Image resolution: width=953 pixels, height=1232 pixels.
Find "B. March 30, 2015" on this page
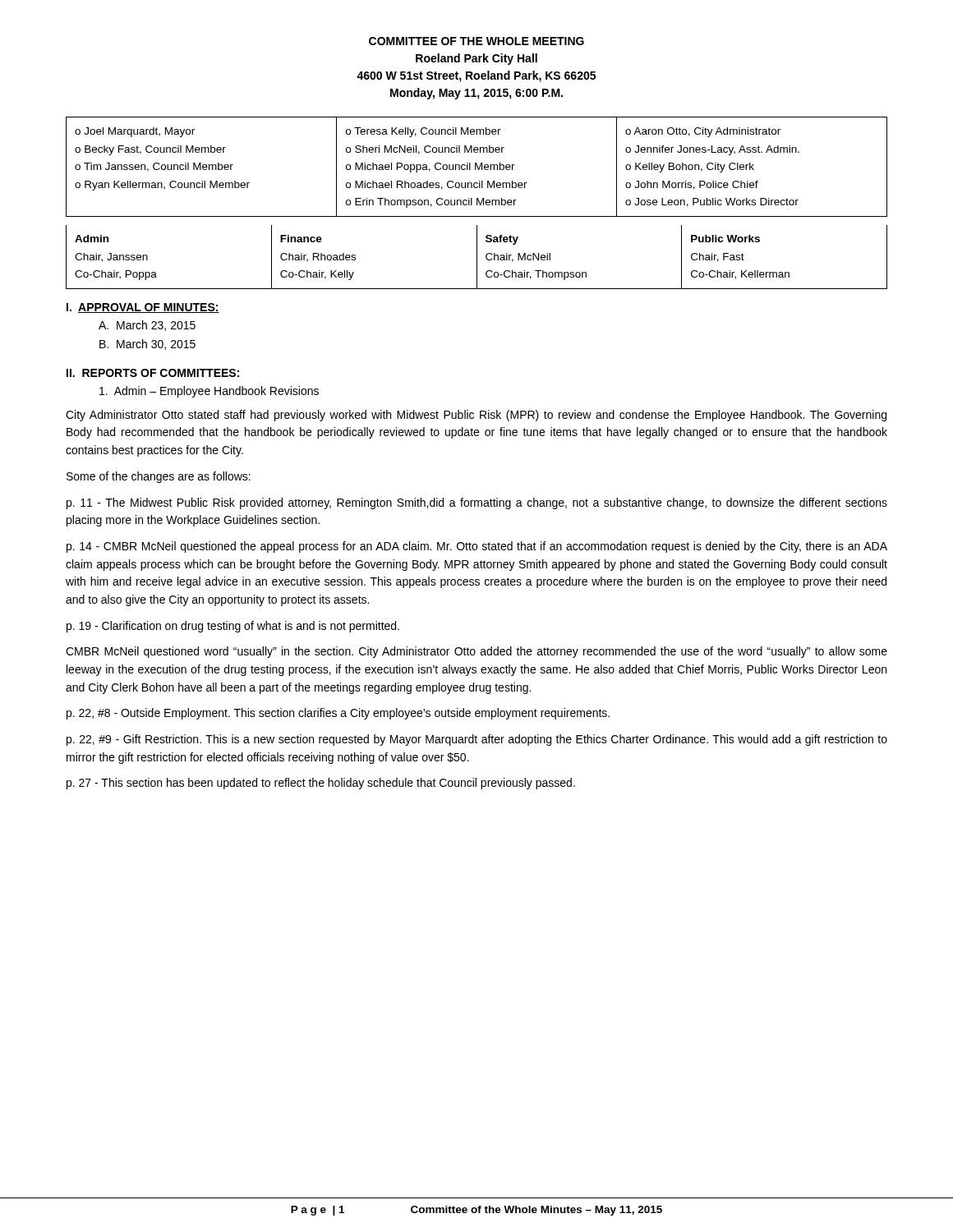pos(147,344)
